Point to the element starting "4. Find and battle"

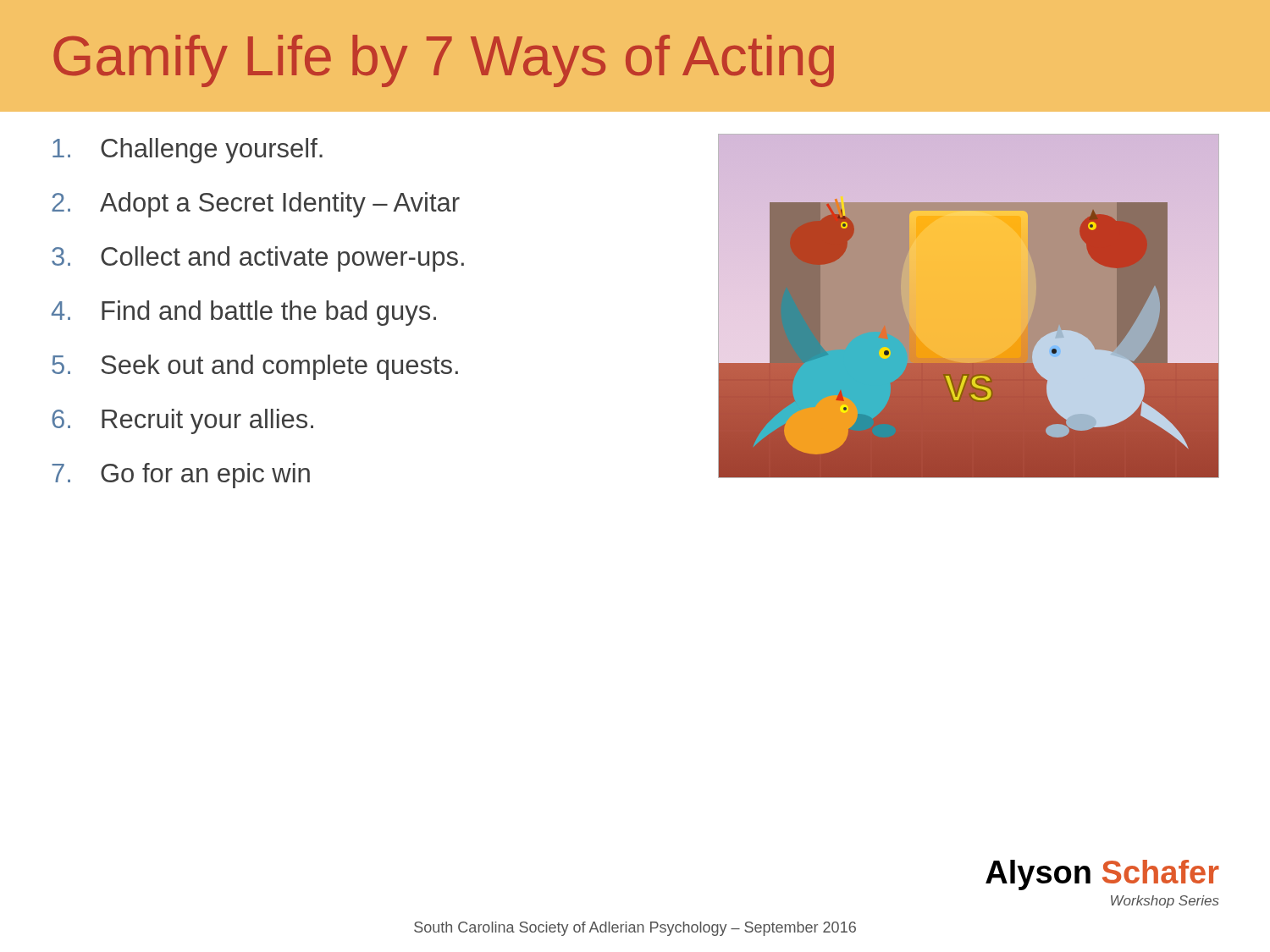coord(245,311)
